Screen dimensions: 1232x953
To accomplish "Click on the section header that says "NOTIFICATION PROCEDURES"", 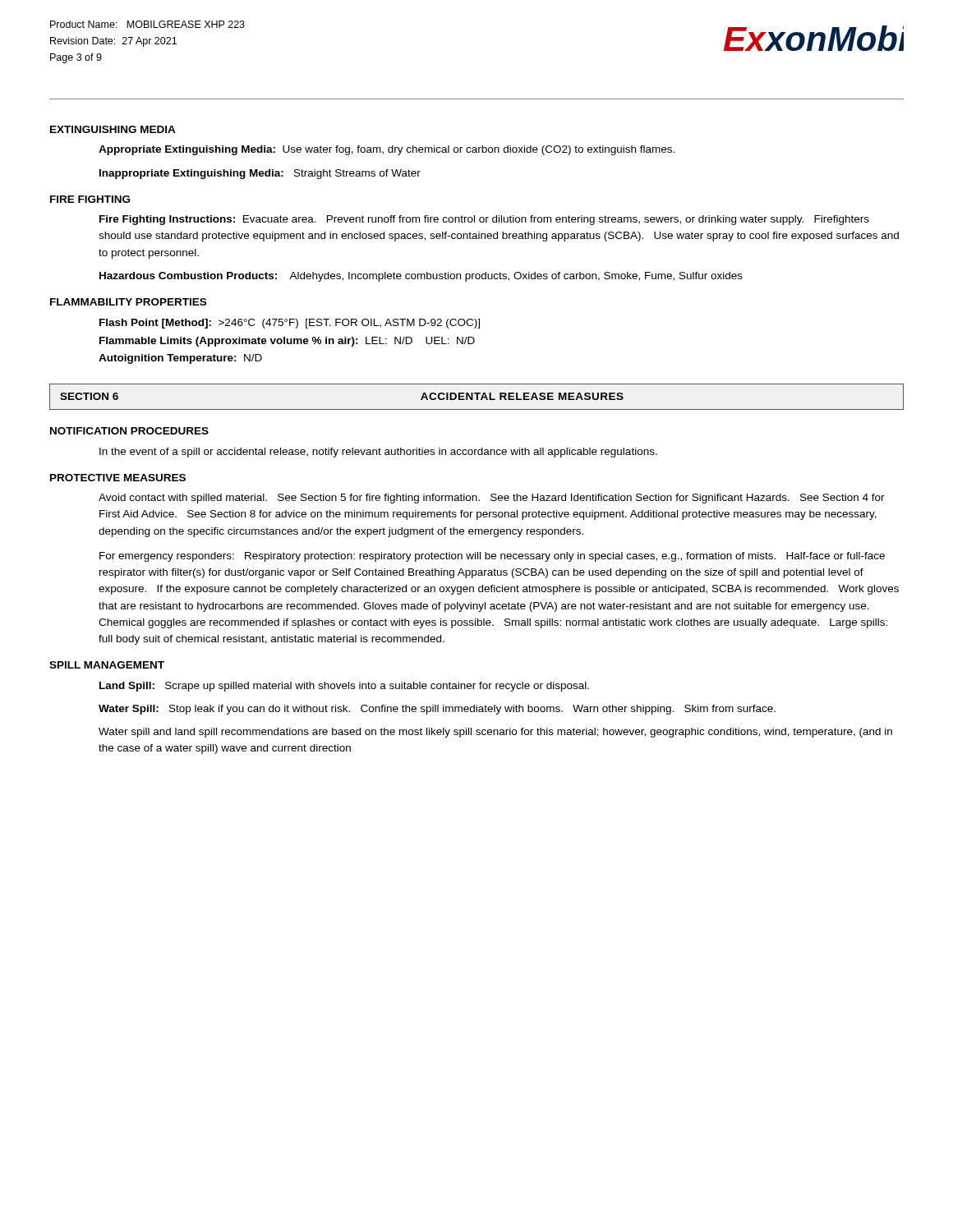I will (129, 431).
